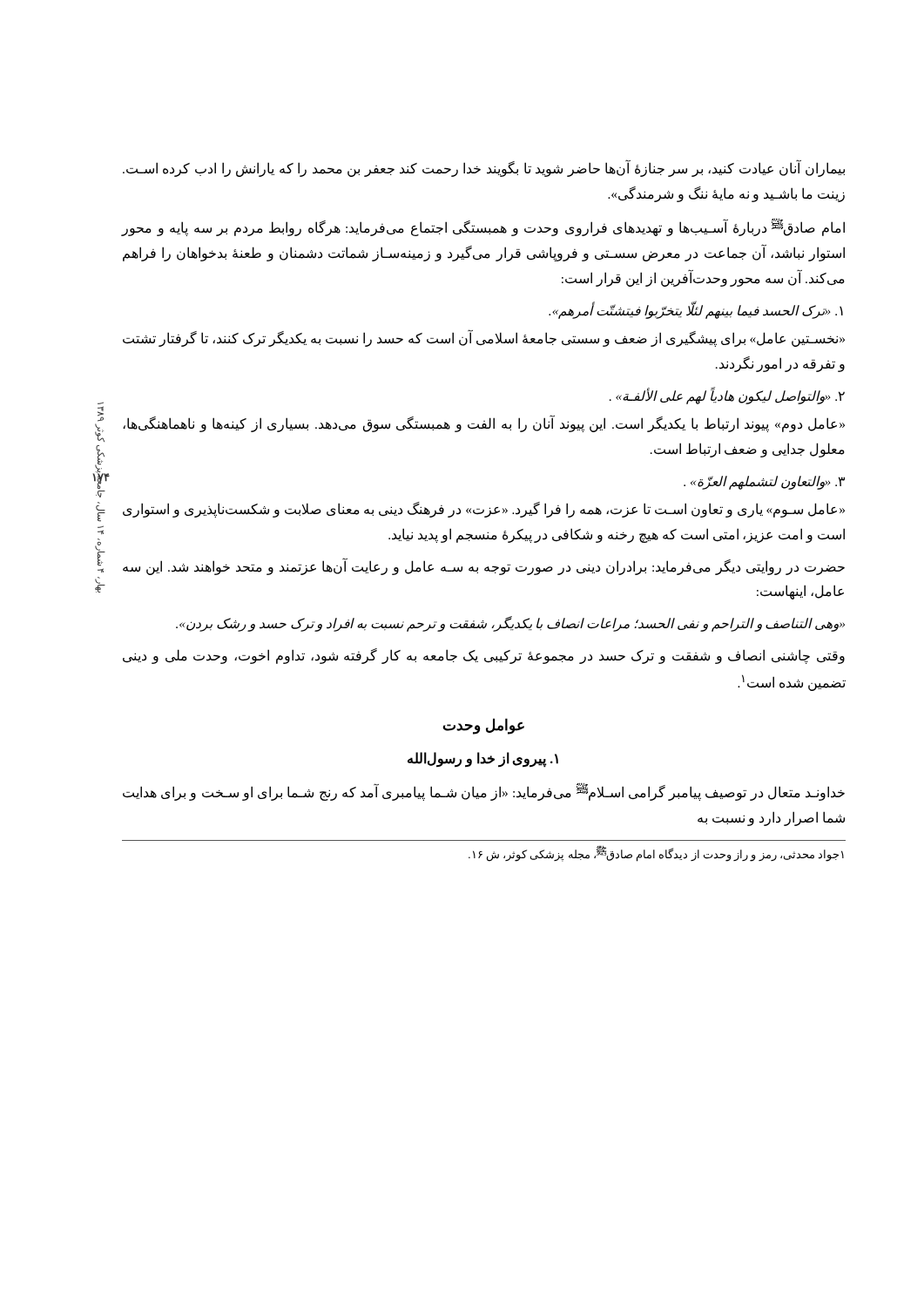The width and height of the screenshot is (924, 1307).
Task: Locate the text block that says "حضرت در روایتی دیگر می‌فرماید: برادران دینی در"
Action: click(x=484, y=580)
